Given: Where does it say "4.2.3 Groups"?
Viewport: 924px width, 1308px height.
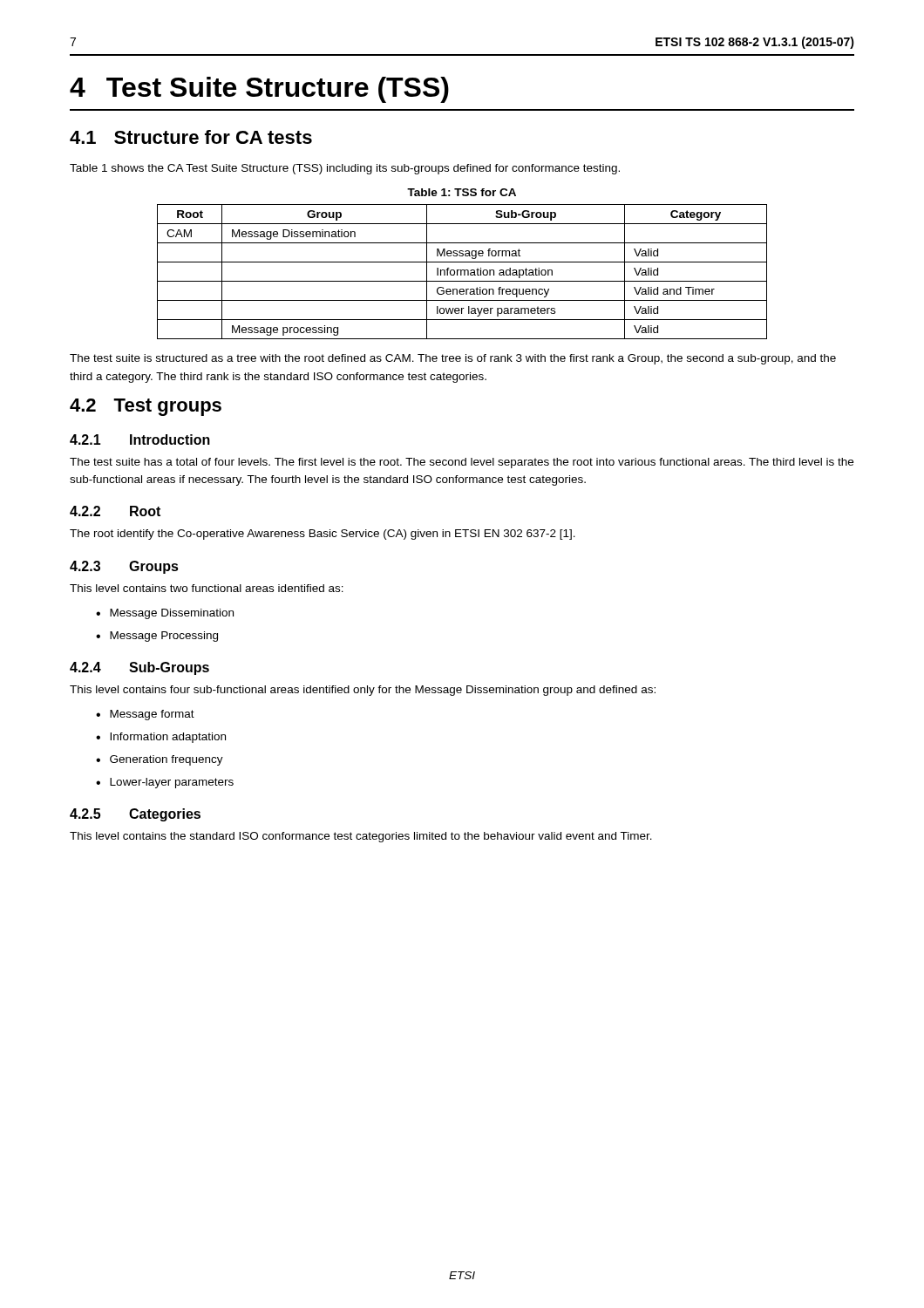Looking at the screenshot, I should point(85,567).
